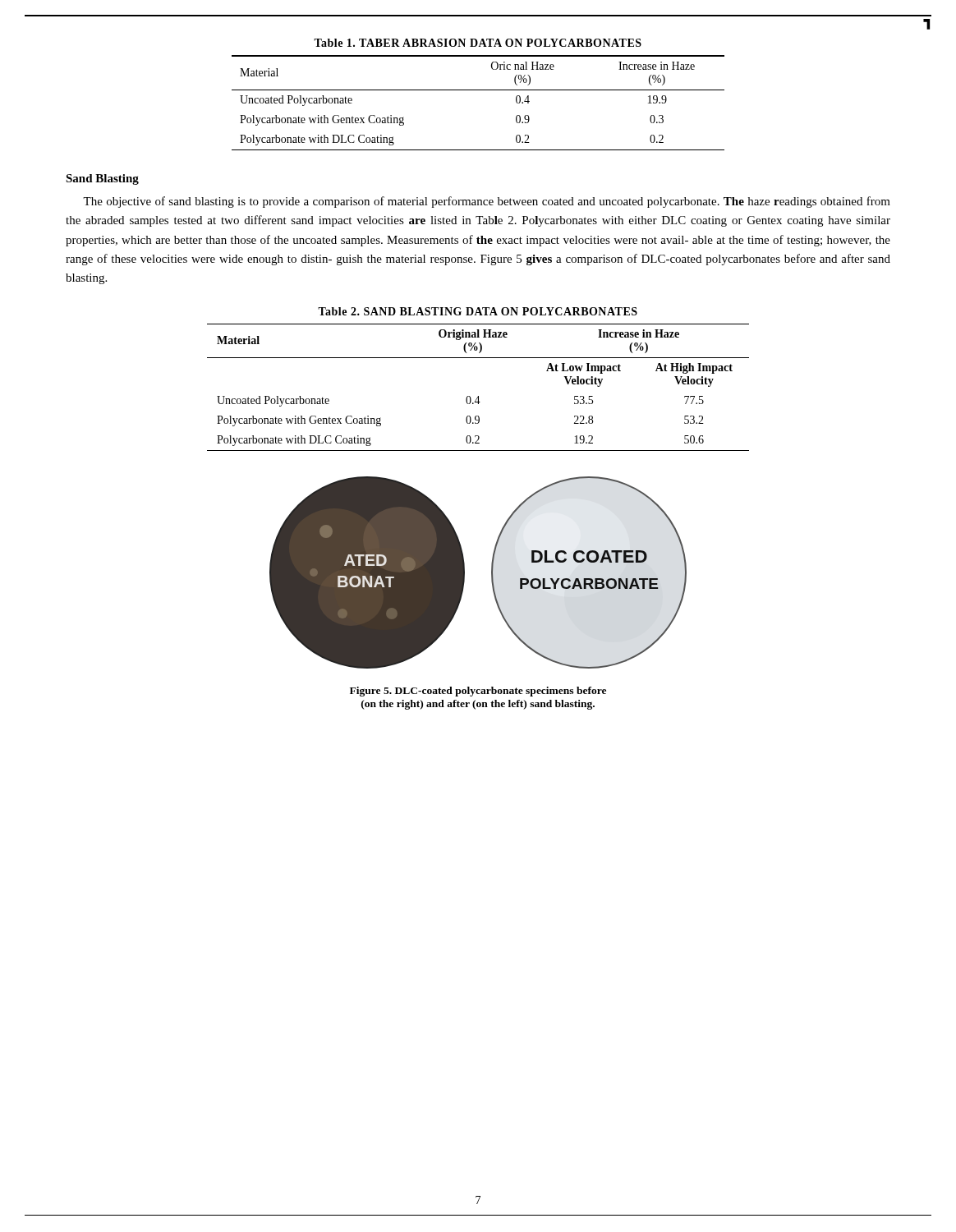Select the caption with the text "Table 2. SAND BLASTING DATA"
Viewport: 956px width, 1232px height.
pos(478,312)
